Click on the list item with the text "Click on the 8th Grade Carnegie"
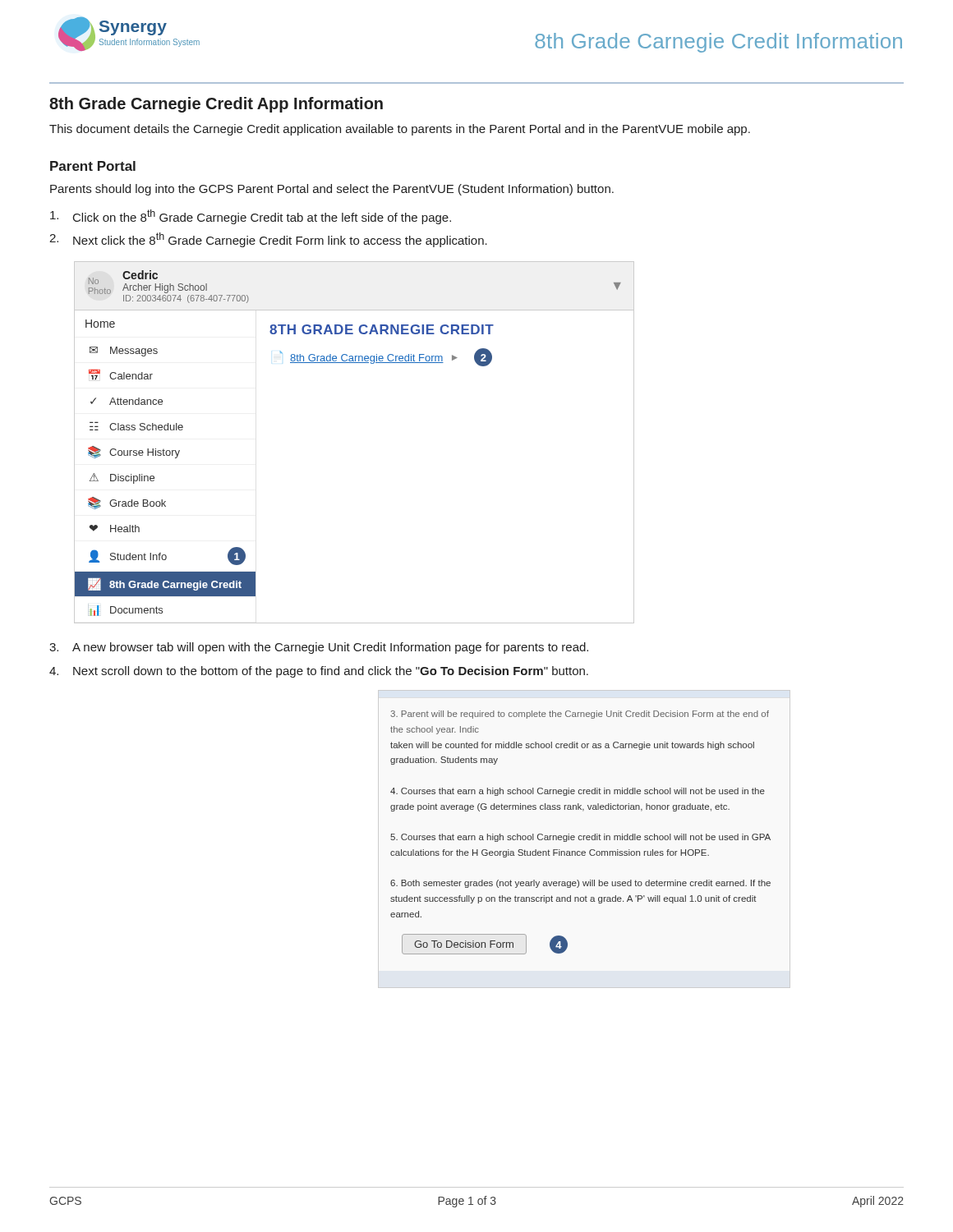The height and width of the screenshot is (1232, 953). coord(251,217)
